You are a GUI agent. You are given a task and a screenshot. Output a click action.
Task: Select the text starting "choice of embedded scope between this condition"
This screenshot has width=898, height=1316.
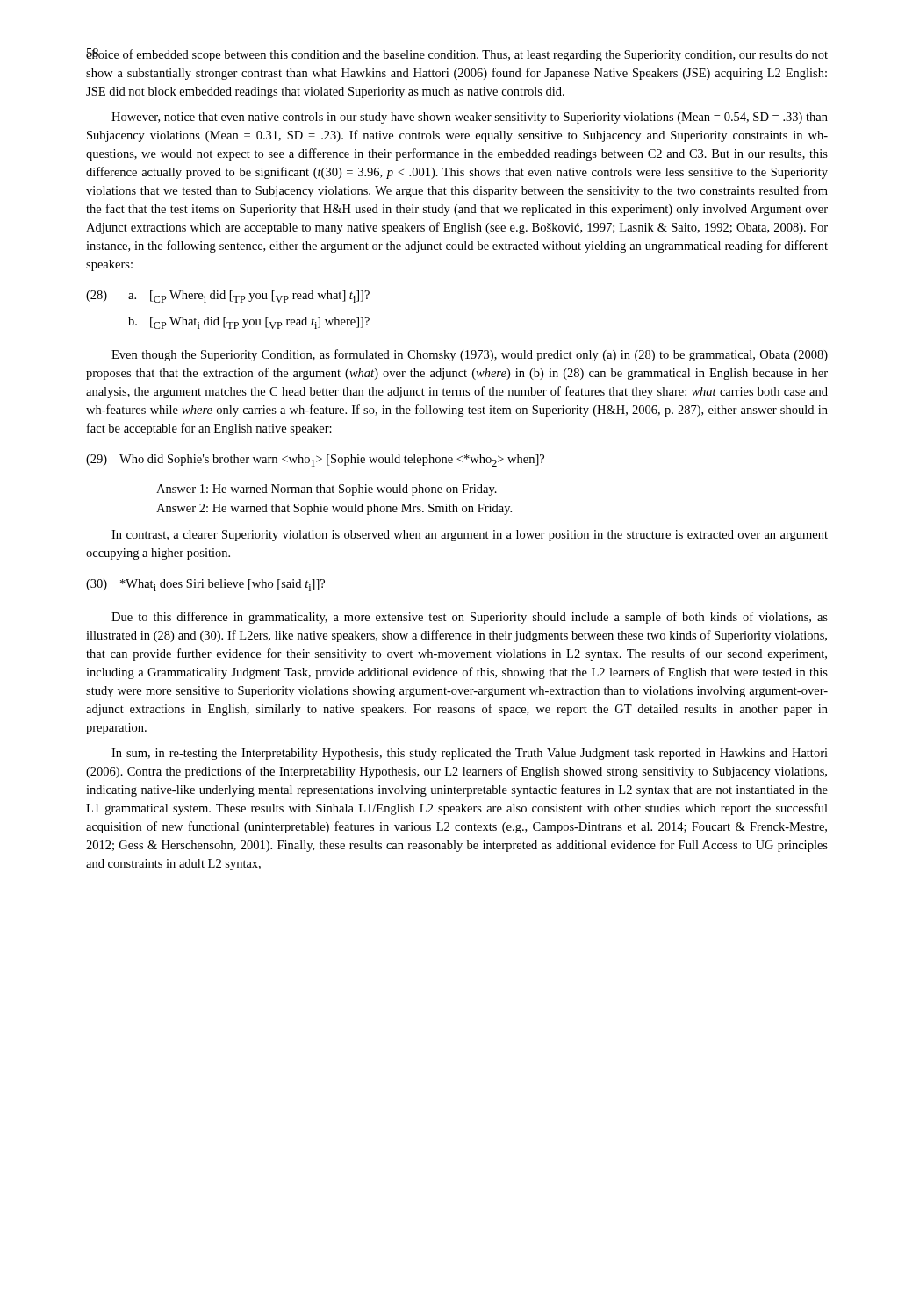pos(457,73)
